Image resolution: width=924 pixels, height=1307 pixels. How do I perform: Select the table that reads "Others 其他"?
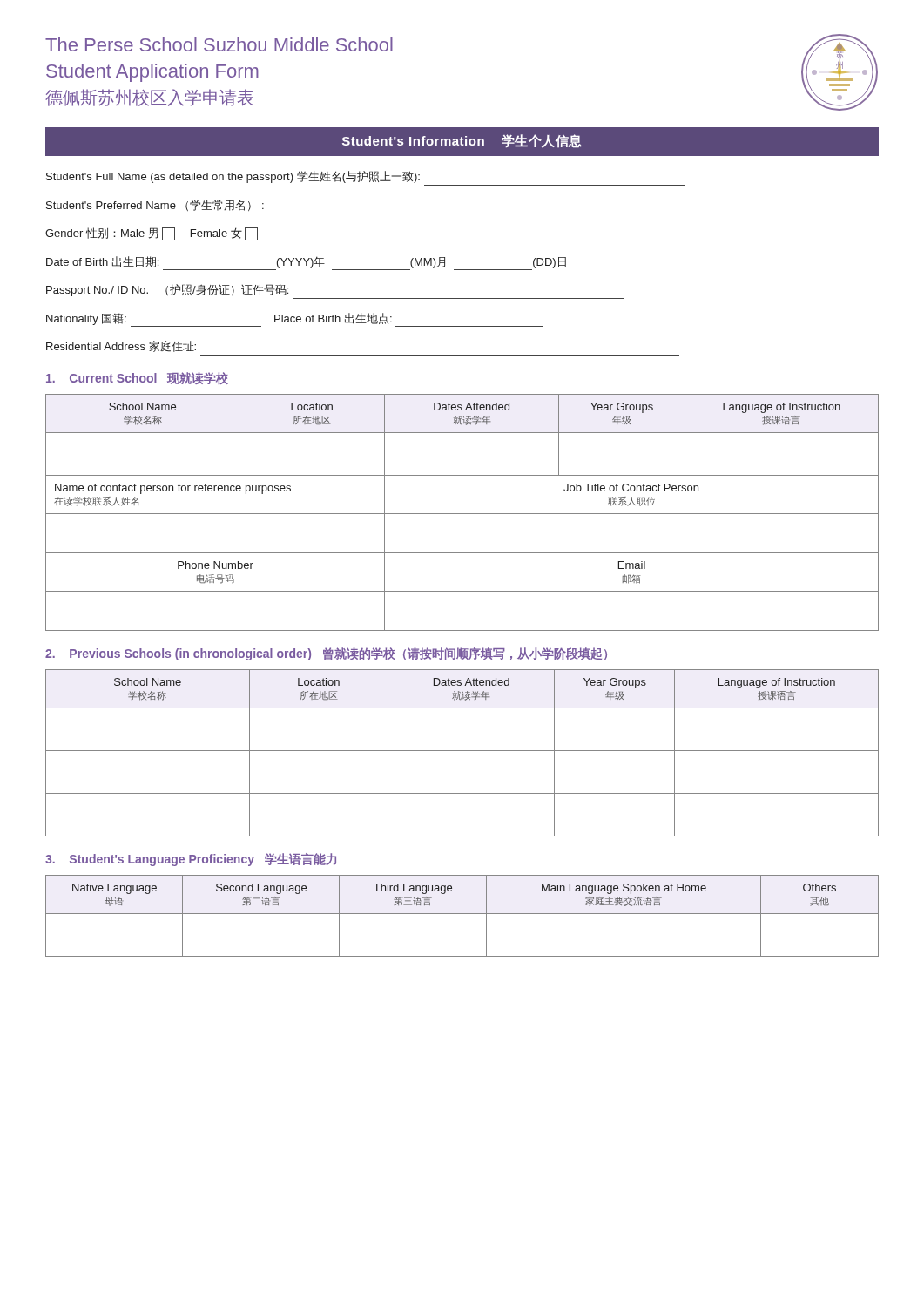(462, 915)
